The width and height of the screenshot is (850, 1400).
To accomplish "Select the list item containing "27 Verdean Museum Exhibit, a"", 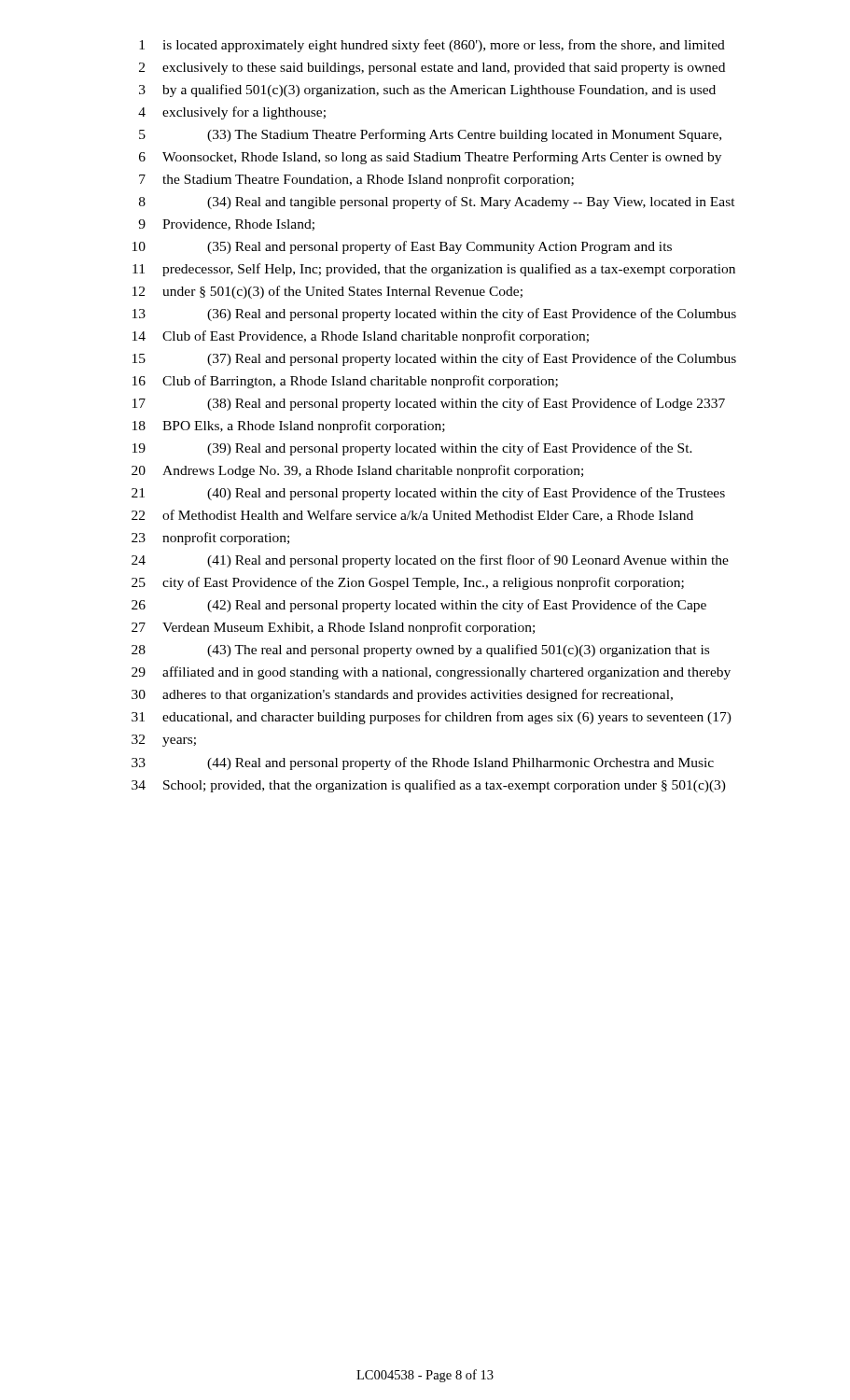I will (447, 628).
